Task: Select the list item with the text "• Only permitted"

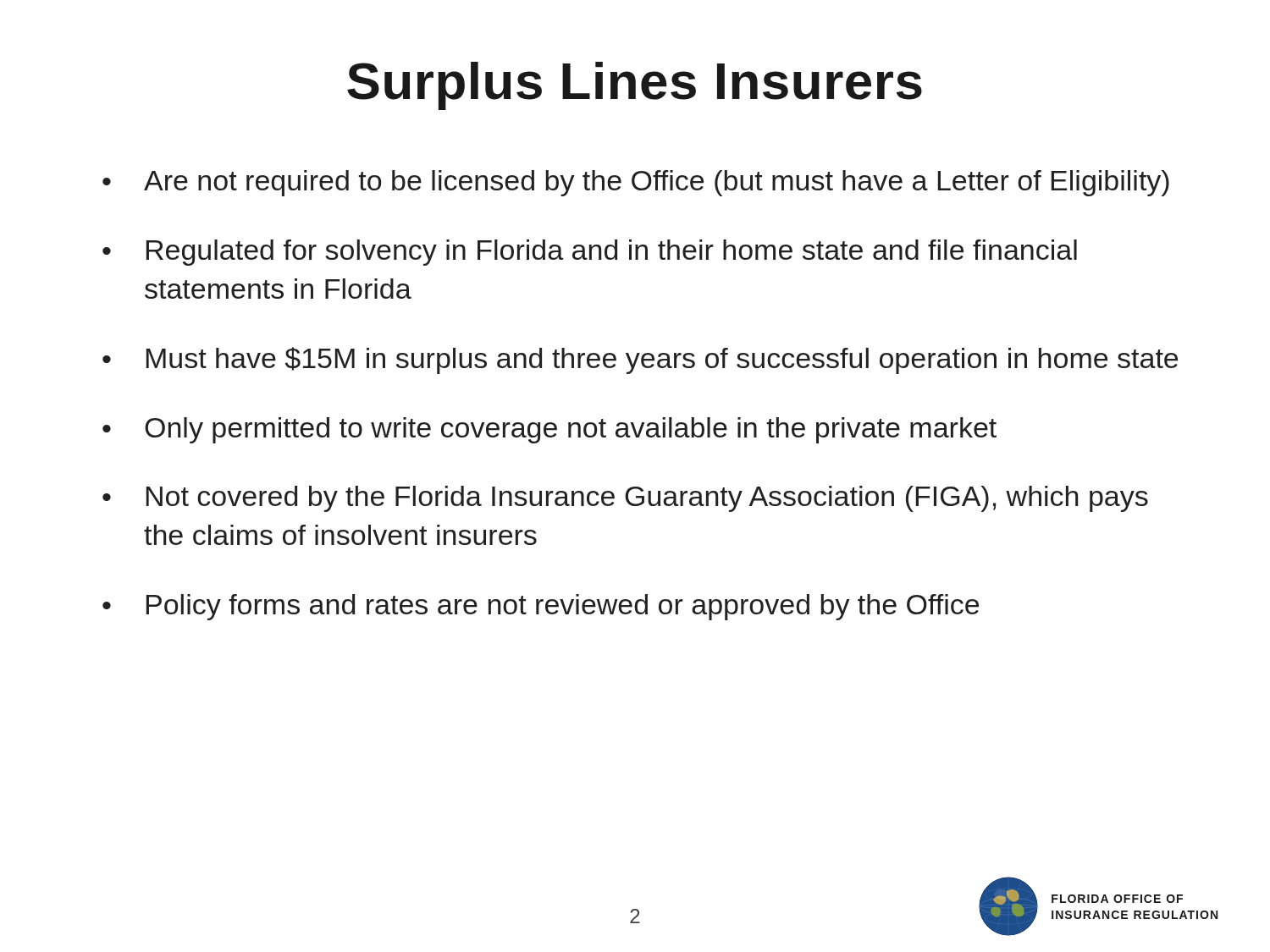Action: (643, 428)
